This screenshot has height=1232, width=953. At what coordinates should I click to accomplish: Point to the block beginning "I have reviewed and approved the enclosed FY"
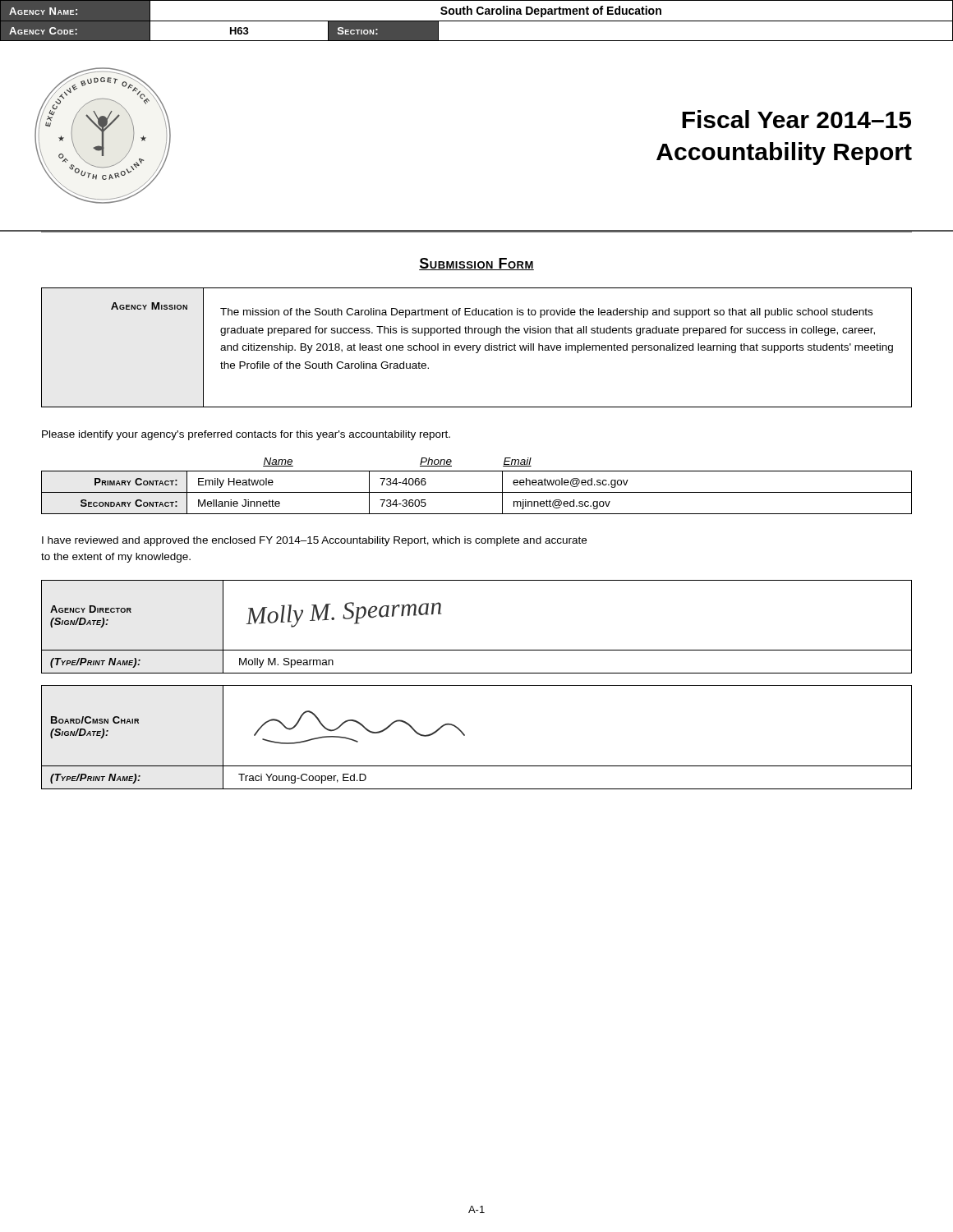pyautogui.click(x=314, y=548)
